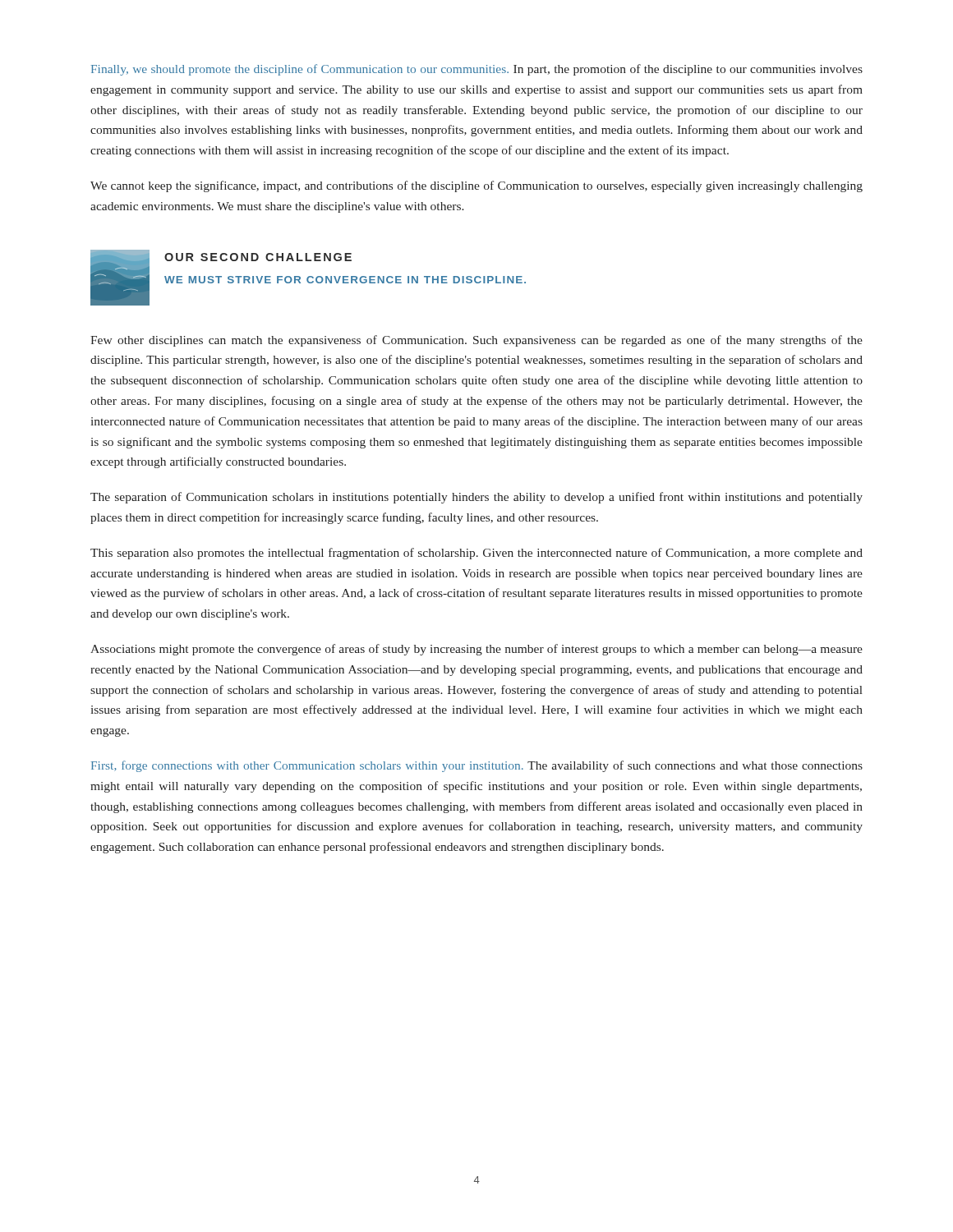Find the region starting "Few other disciplines can match the expansiveness"
The image size is (953, 1232).
pyautogui.click(x=476, y=401)
